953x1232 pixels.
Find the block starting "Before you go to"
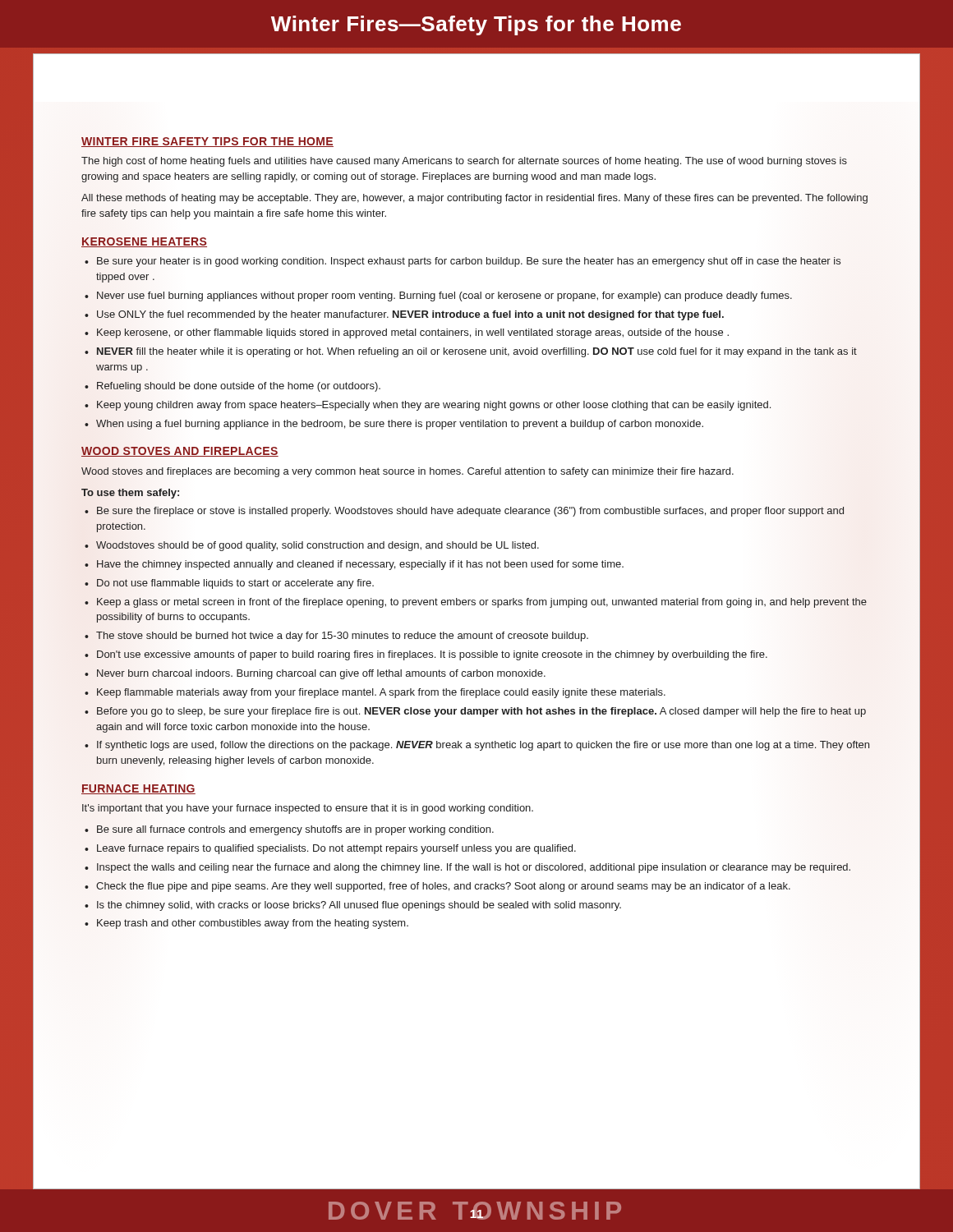481,718
